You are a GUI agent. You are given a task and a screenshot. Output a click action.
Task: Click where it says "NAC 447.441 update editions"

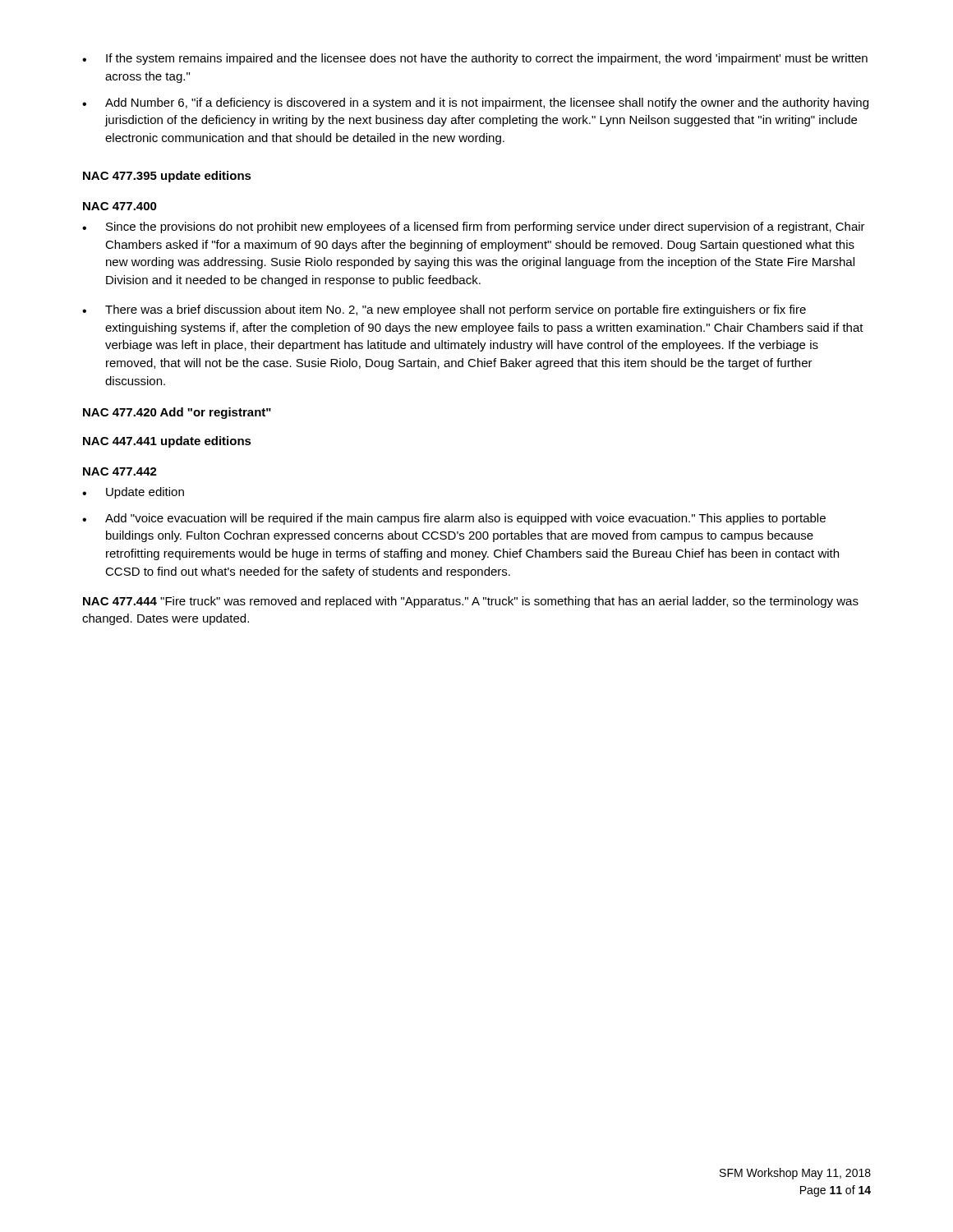167,440
